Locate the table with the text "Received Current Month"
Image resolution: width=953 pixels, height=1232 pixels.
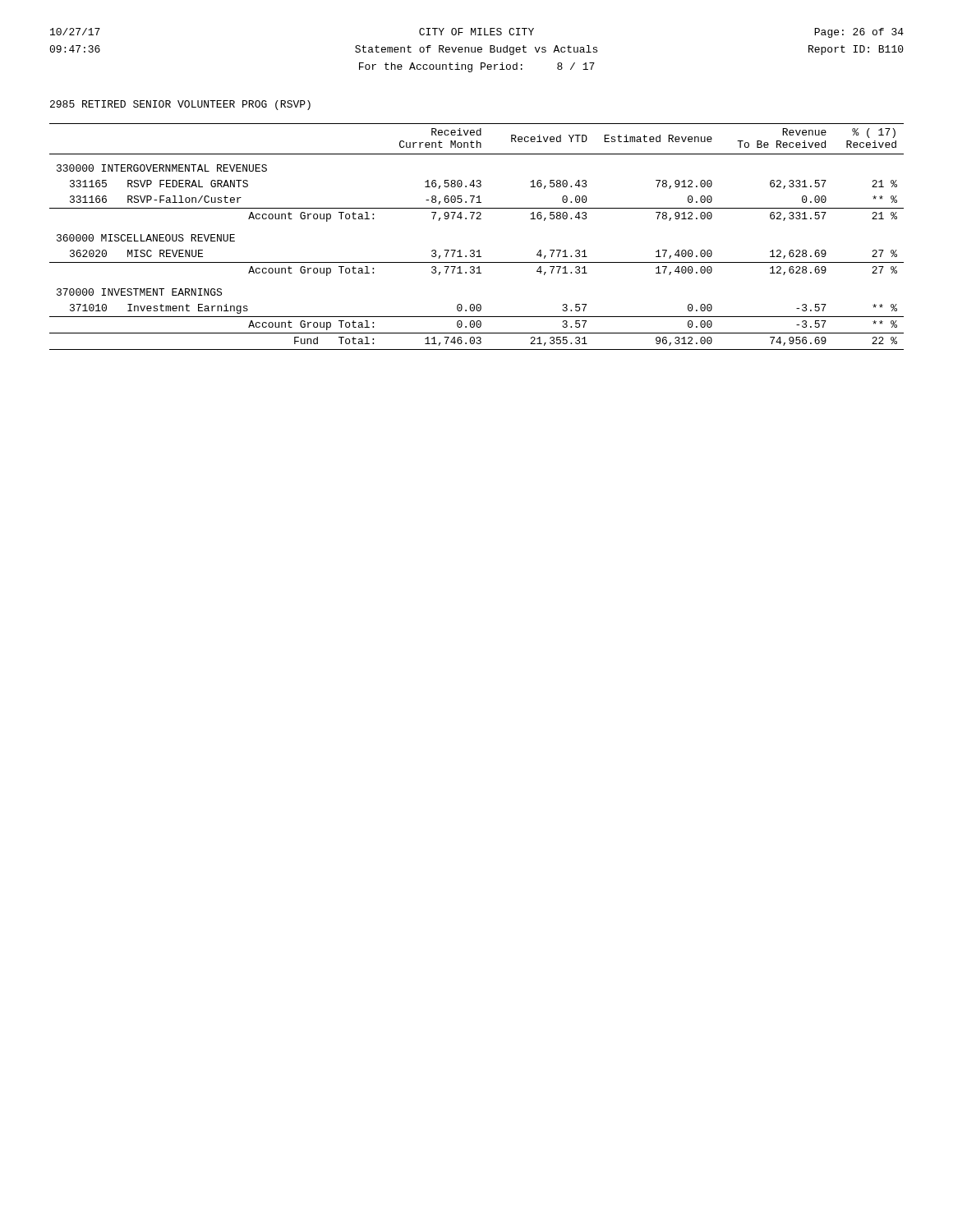(476, 237)
